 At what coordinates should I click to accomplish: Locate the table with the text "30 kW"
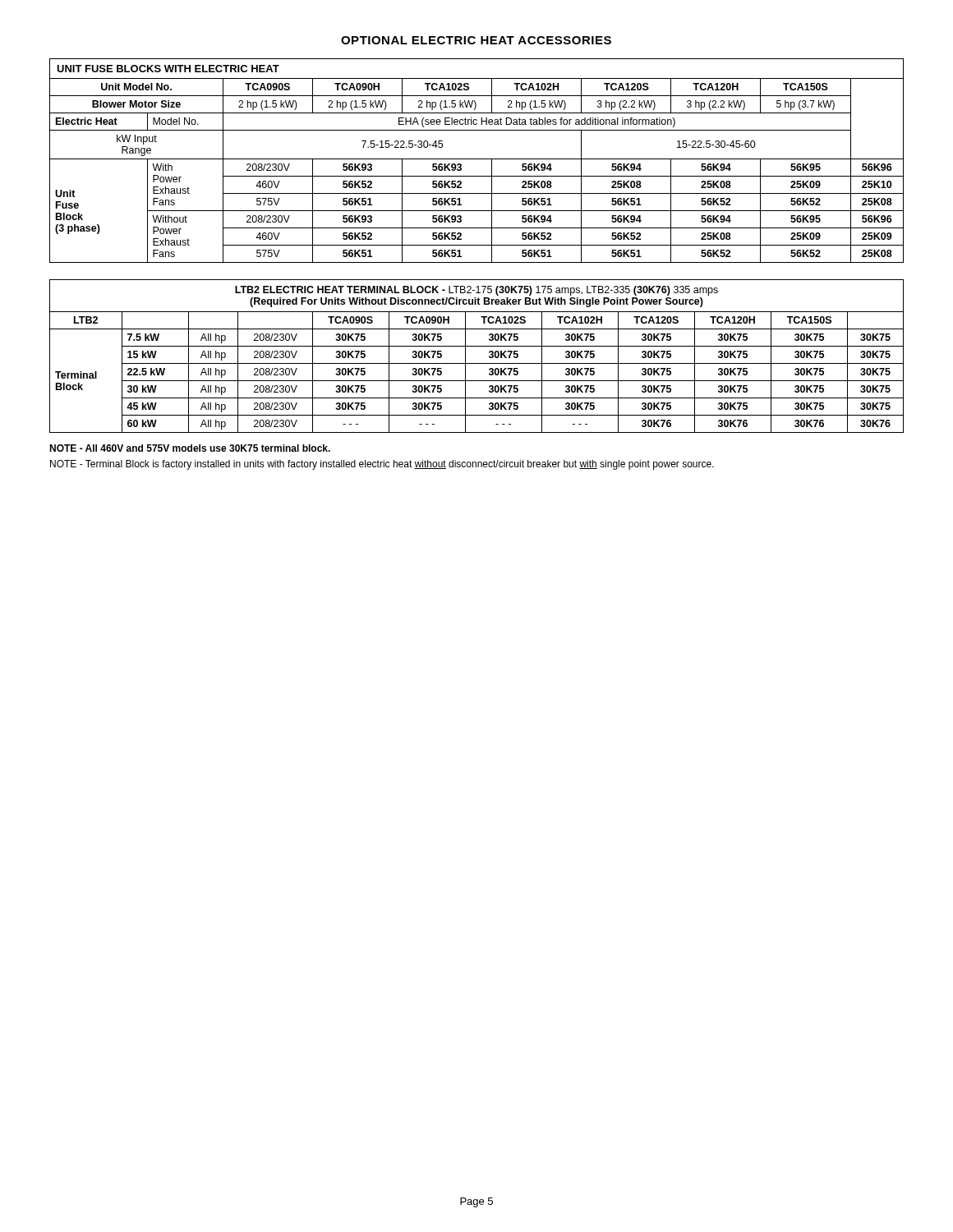476,356
